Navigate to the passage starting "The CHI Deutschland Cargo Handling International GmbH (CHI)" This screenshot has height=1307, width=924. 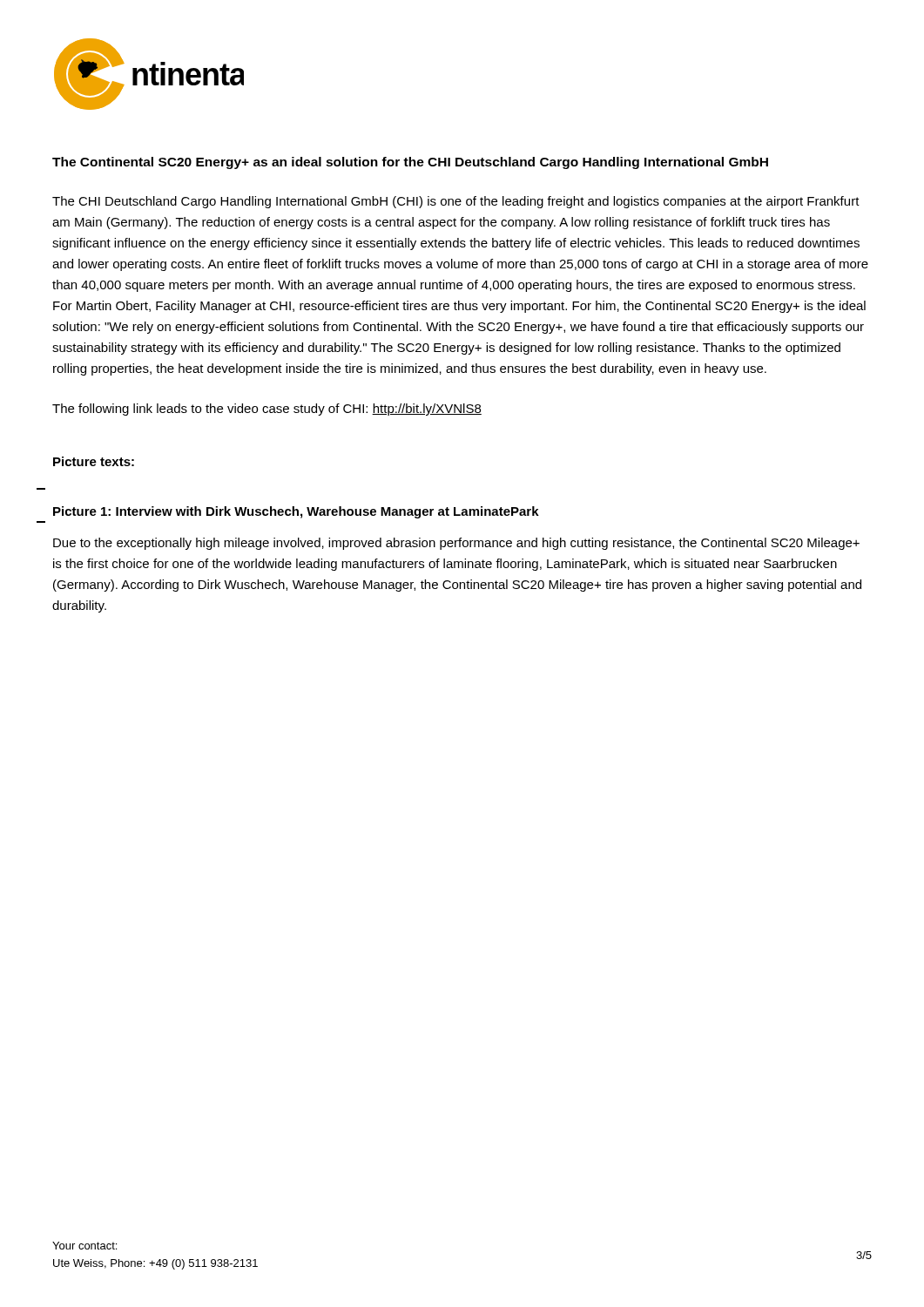[460, 285]
